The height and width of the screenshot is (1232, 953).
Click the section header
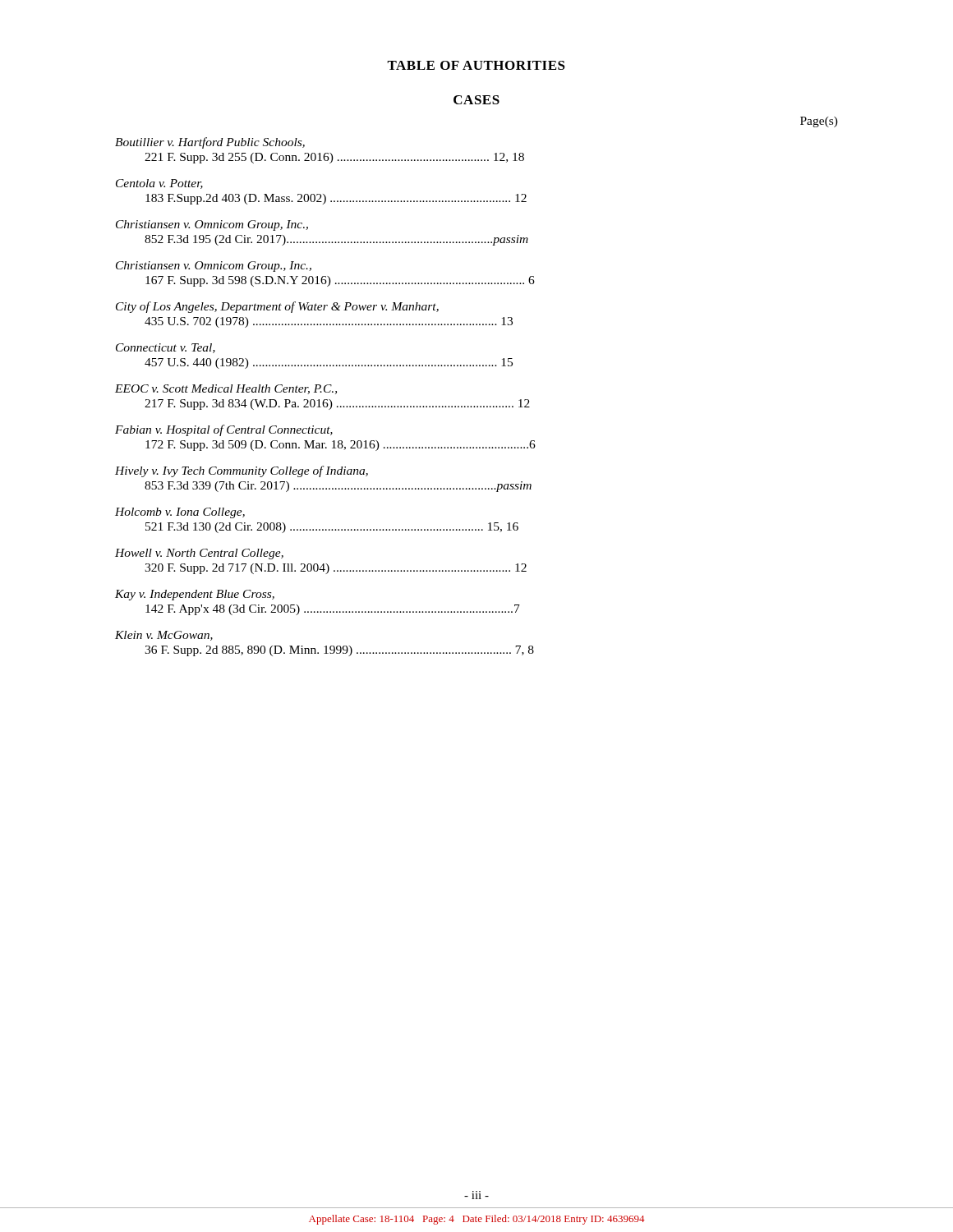click(x=476, y=100)
